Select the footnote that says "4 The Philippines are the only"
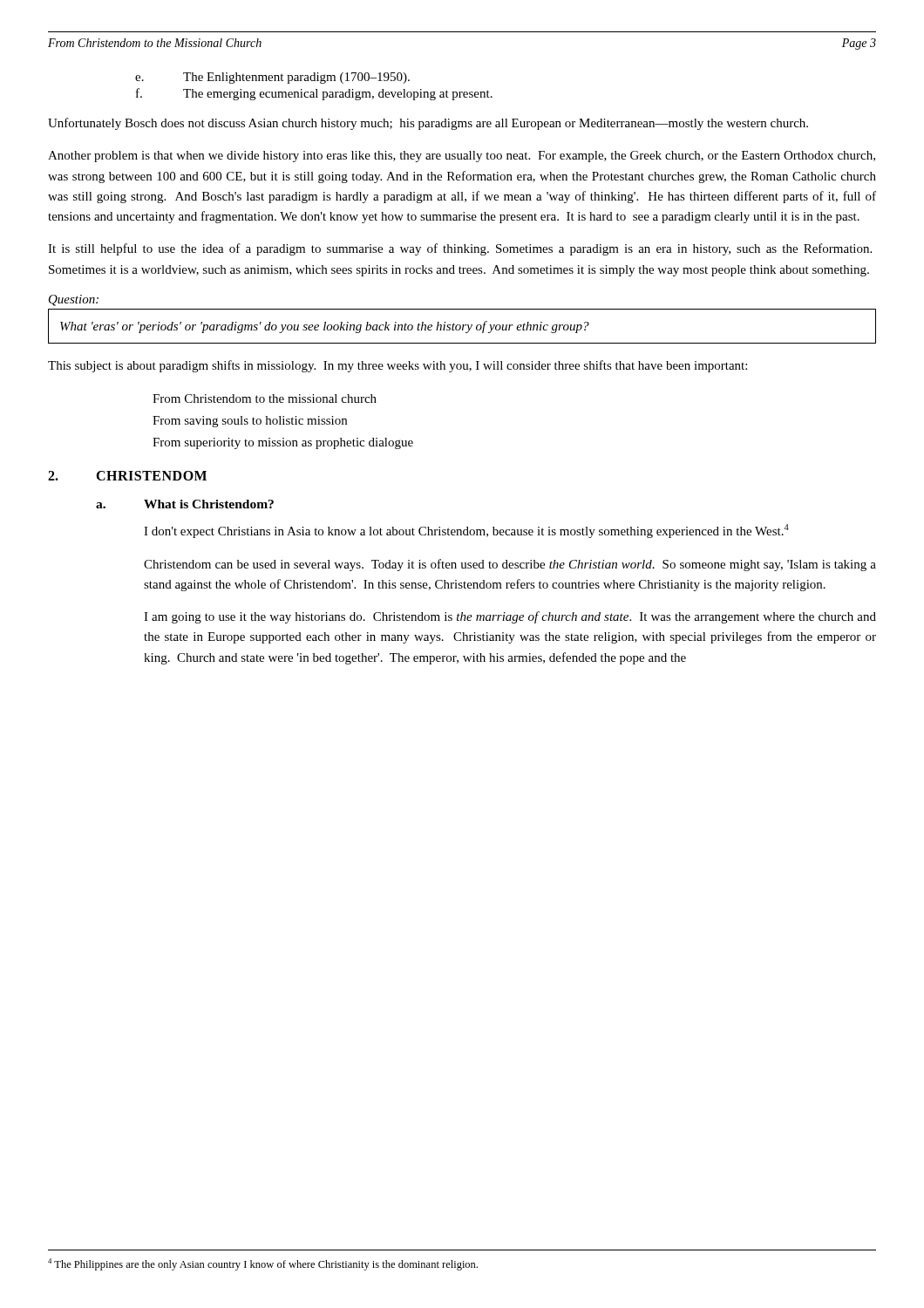Image resolution: width=924 pixels, height=1308 pixels. 263,1264
